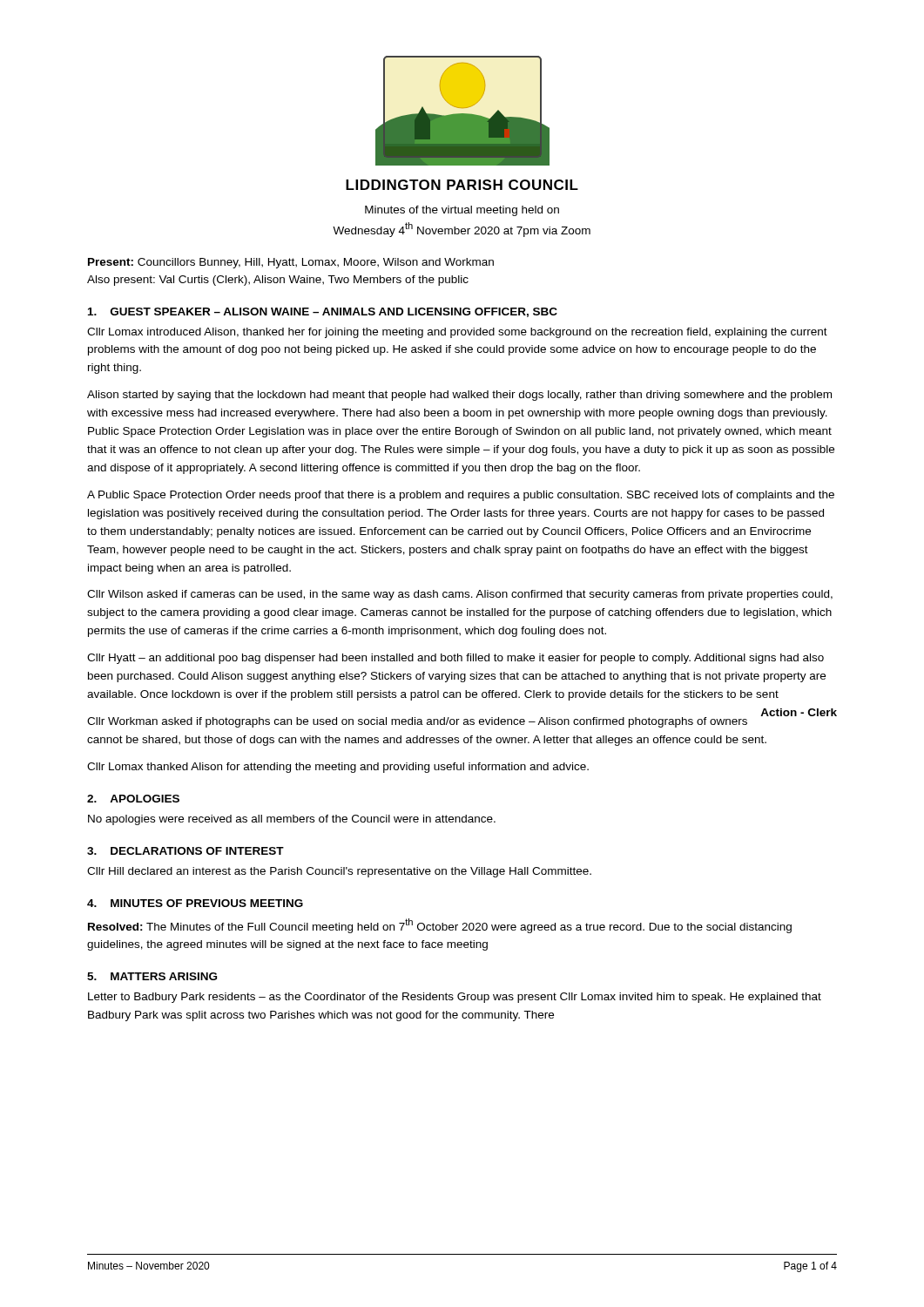924x1307 pixels.
Task: Click the logo
Action: tap(462, 110)
